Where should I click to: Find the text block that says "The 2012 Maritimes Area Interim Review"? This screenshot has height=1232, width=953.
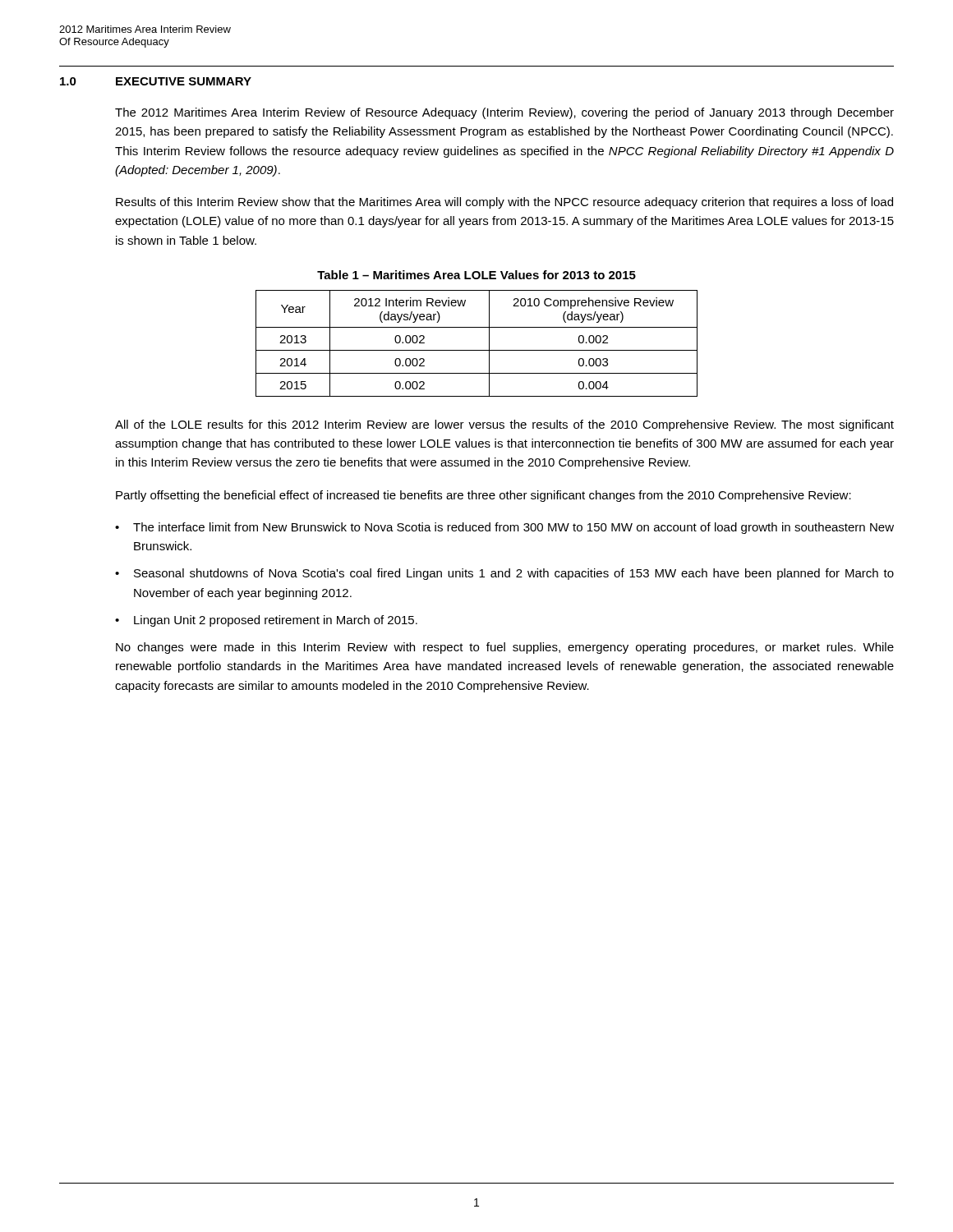(x=504, y=141)
